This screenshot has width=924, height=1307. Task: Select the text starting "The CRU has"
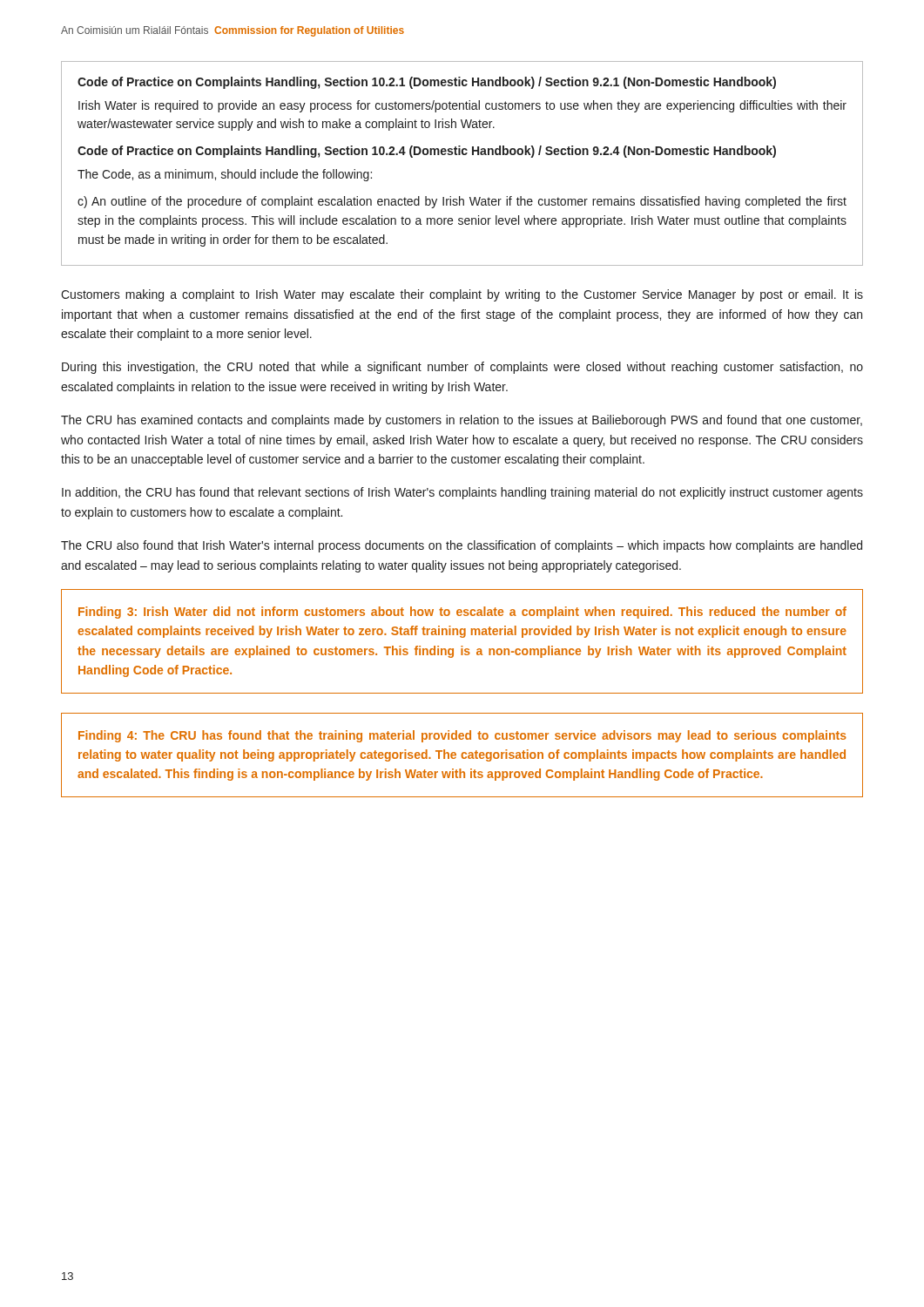point(462,440)
